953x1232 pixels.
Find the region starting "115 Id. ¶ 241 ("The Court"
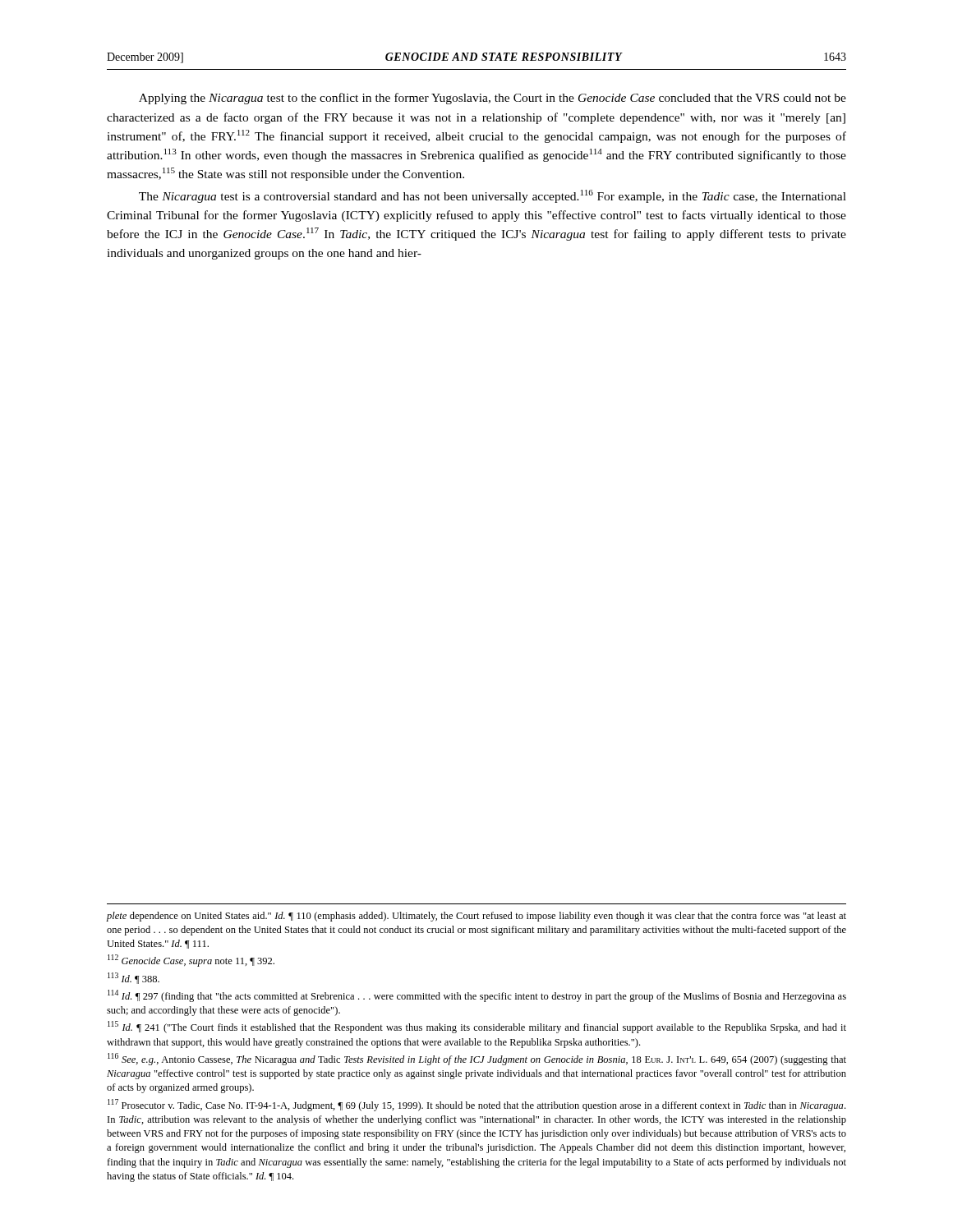pos(476,1034)
